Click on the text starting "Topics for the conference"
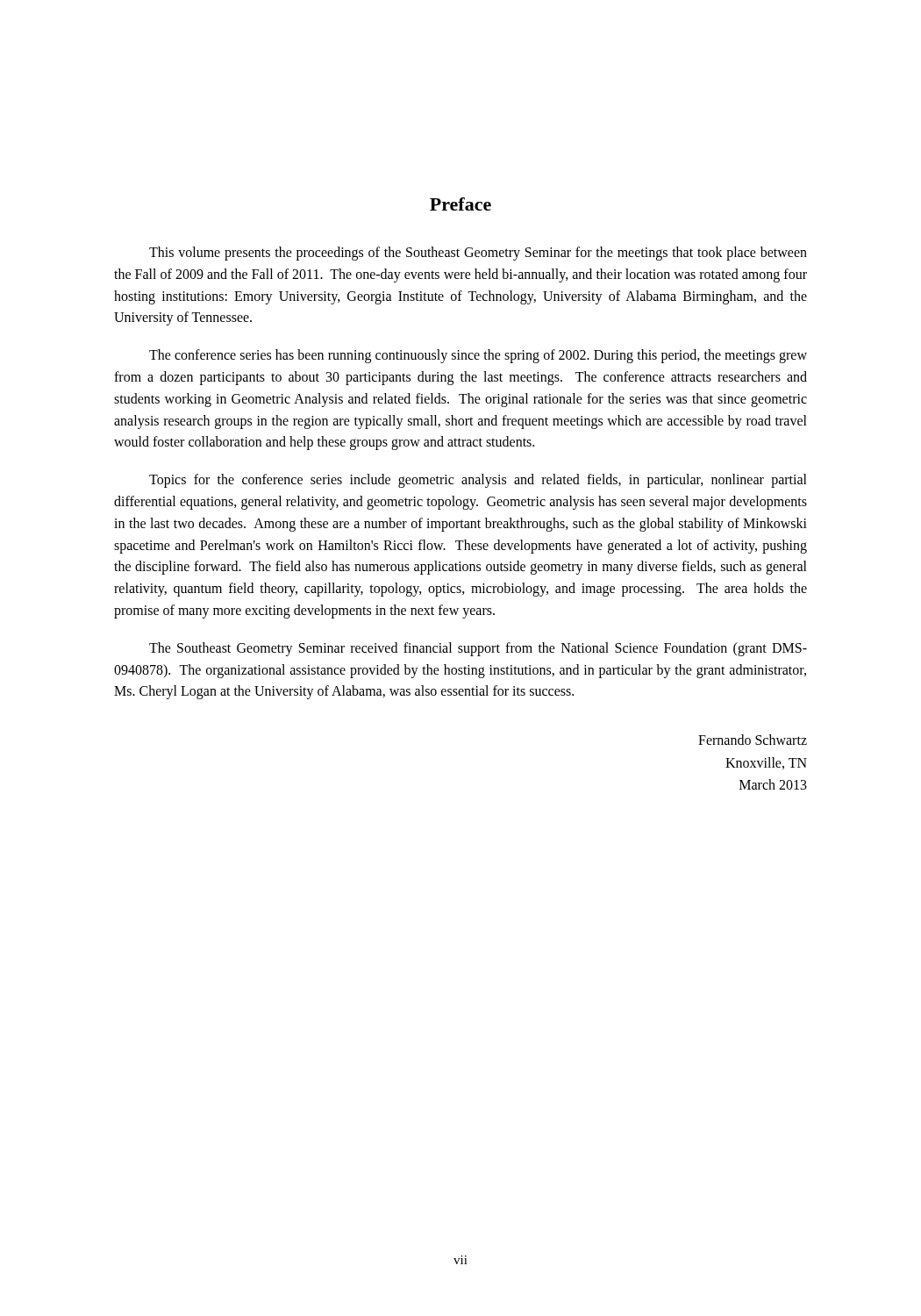The image size is (921, 1316). coord(460,545)
